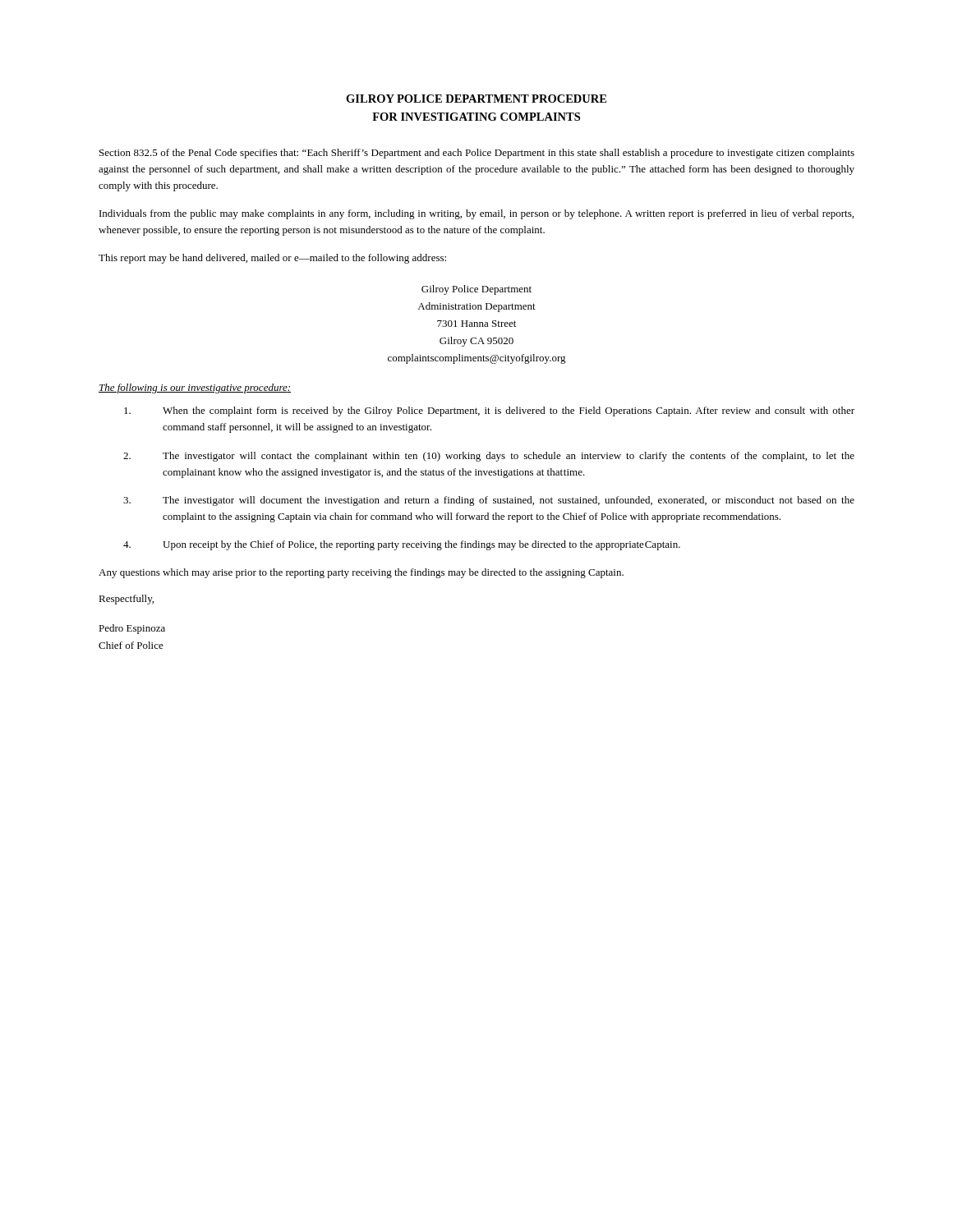Screen dimensions: 1232x953
Task: Locate the list item containing "4. Upon receipt by the Chief of Police,"
Action: click(x=476, y=545)
